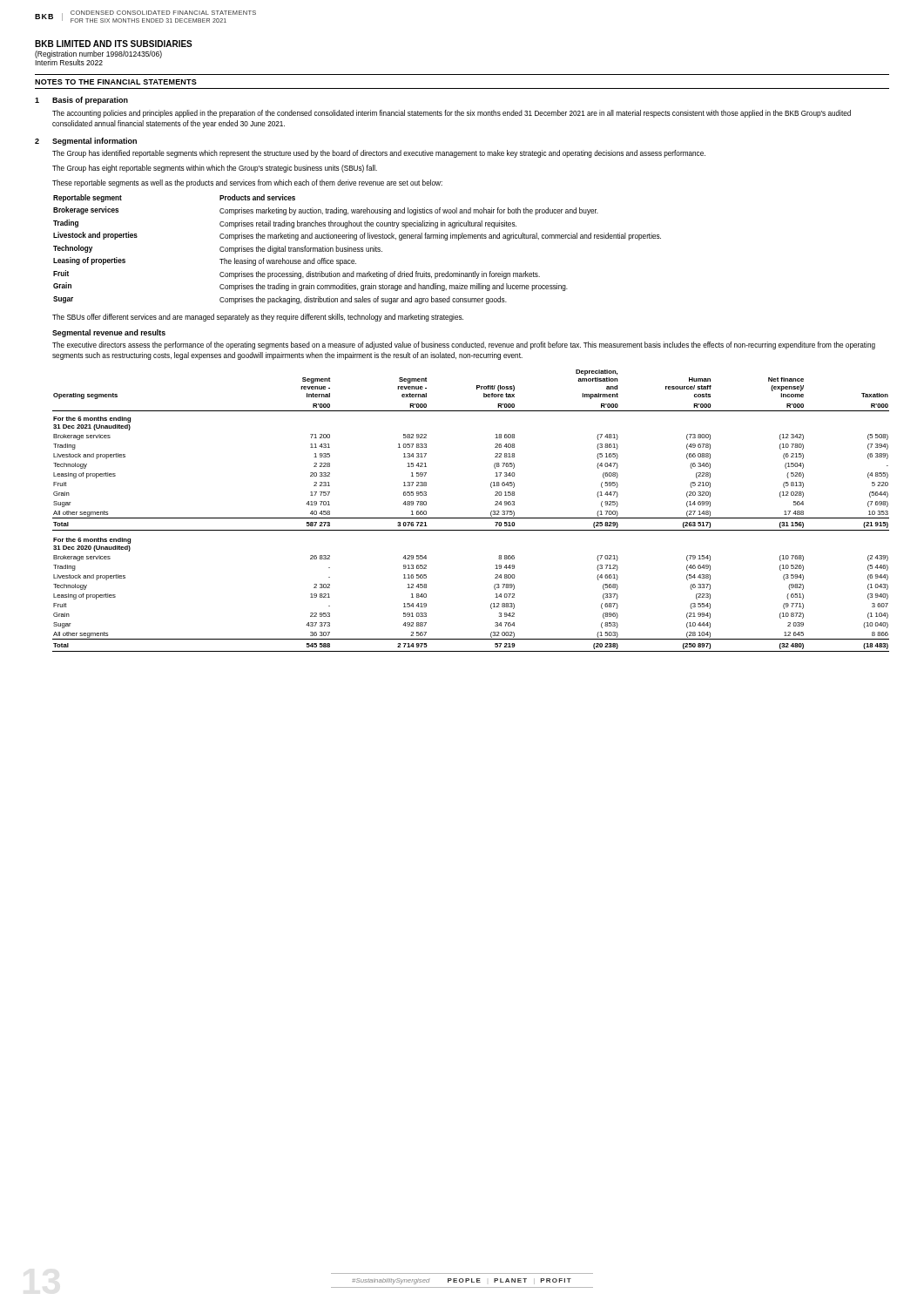Select the table that reads "(1 700)"
Image resolution: width=924 pixels, height=1307 pixels.
point(471,509)
